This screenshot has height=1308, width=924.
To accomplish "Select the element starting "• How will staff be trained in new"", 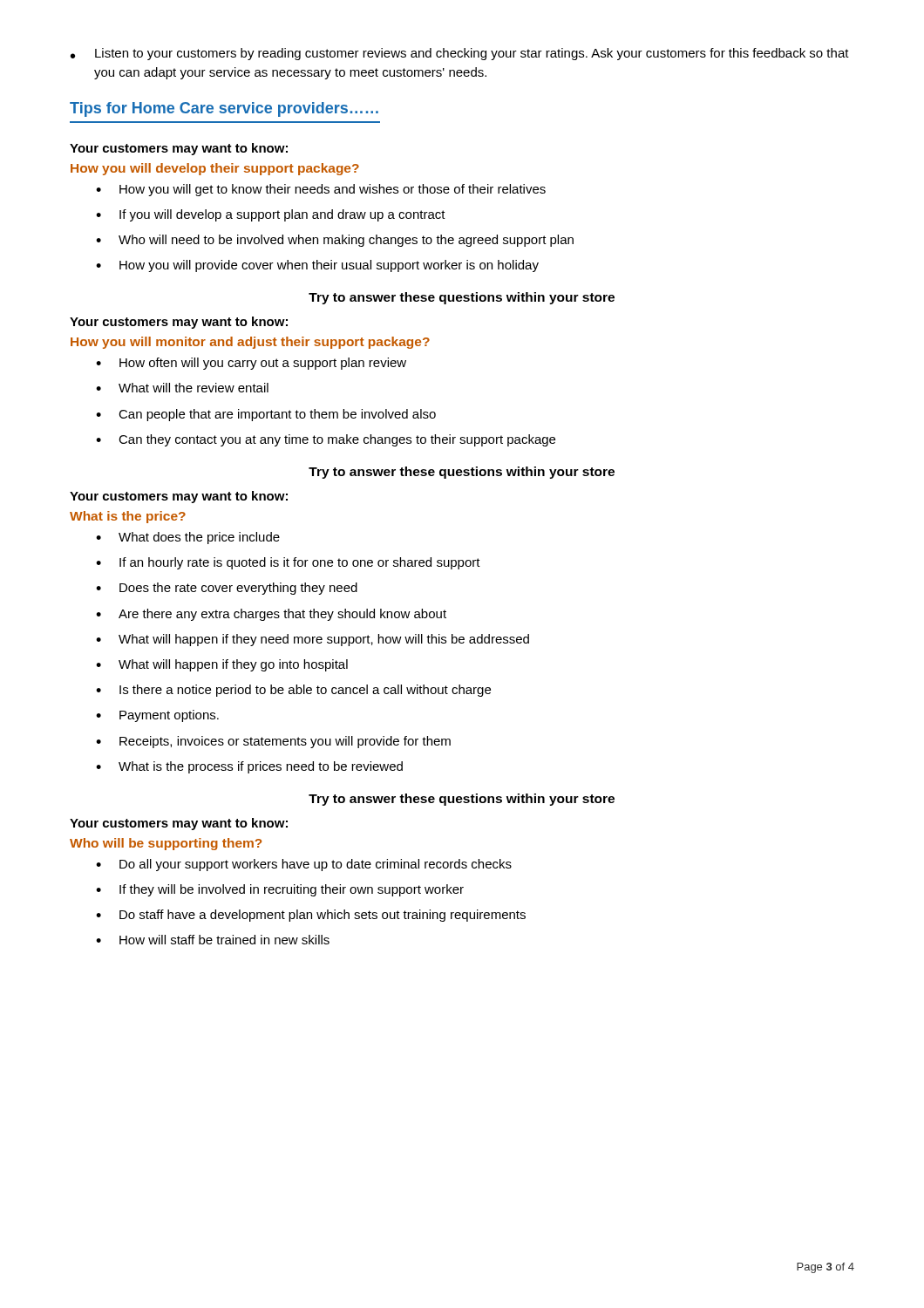I will [x=213, y=940].
